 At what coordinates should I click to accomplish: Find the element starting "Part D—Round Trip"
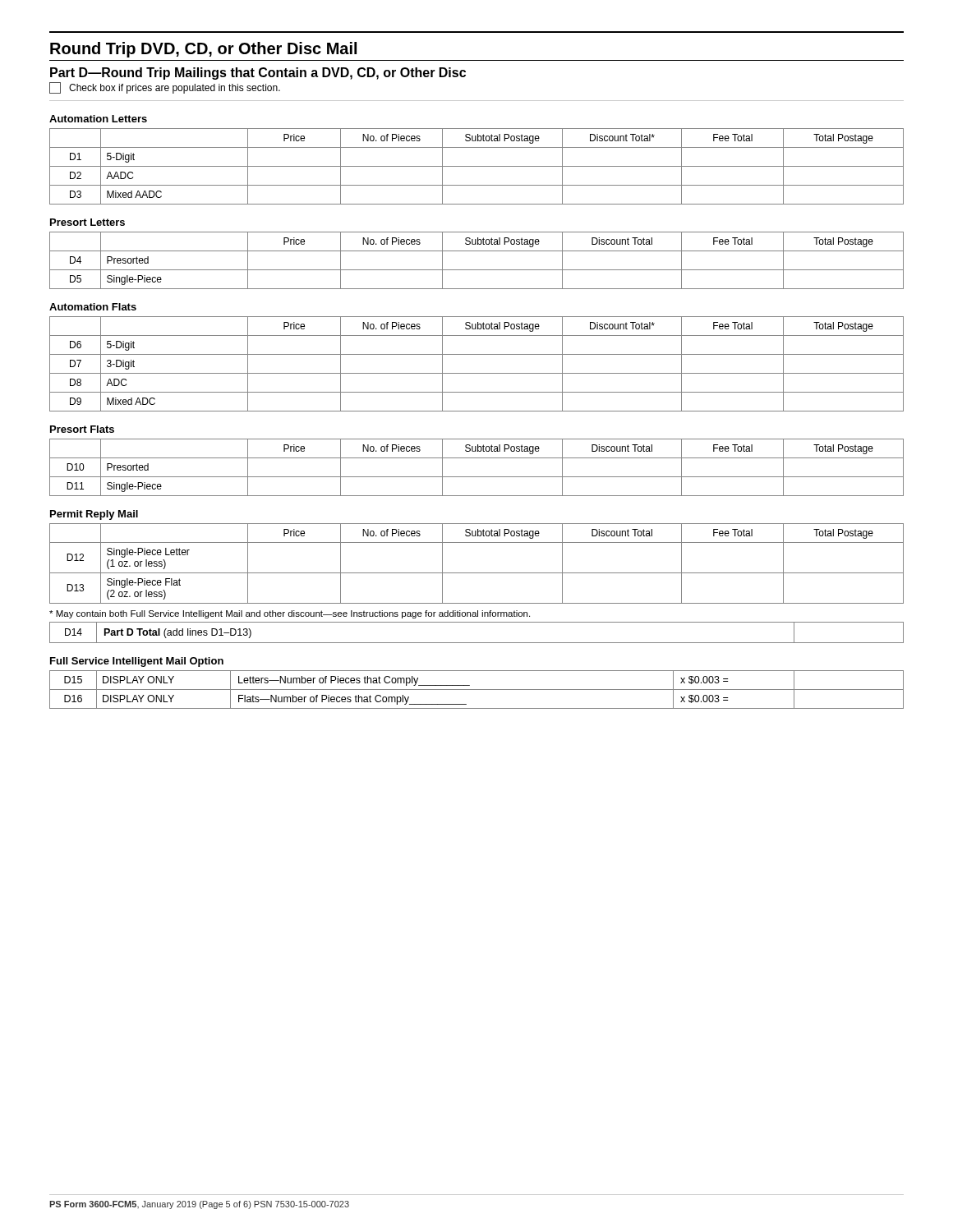coord(258,73)
